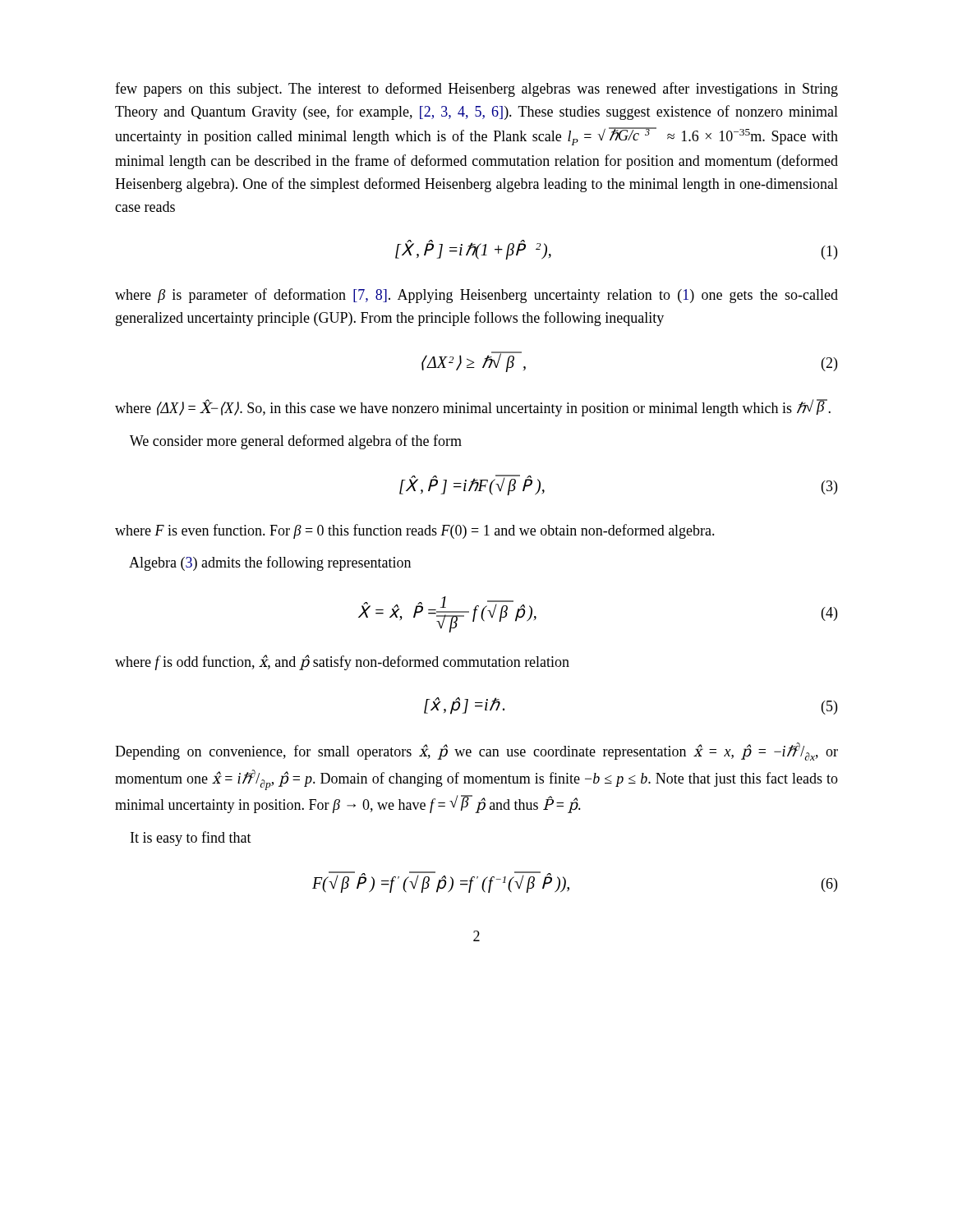Find the block starting "It is easy to find that"
Image resolution: width=953 pixels, height=1232 pixels.
click(183, 838)
